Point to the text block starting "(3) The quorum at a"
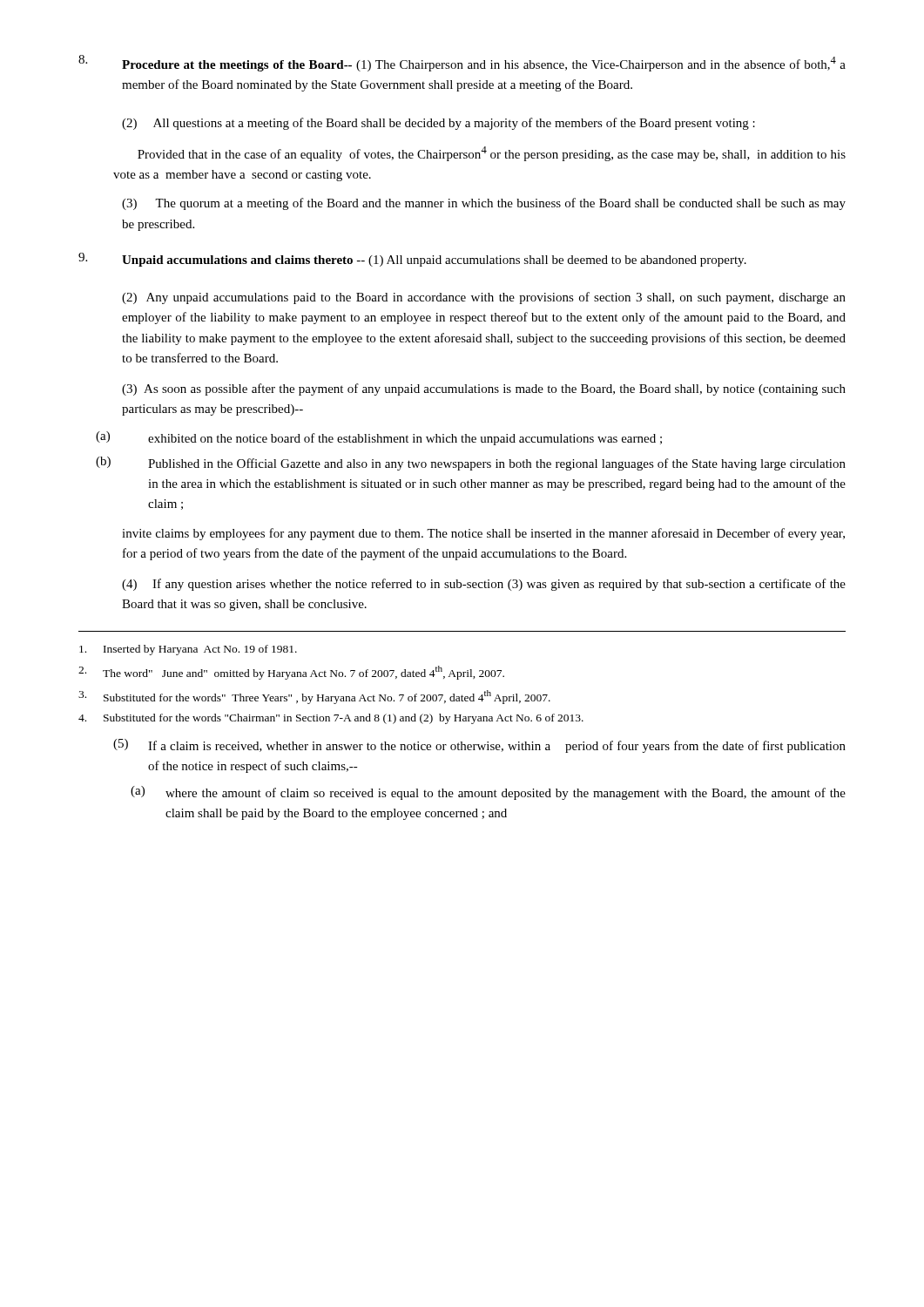Image resolution: width=924 pixels, height=1307 pixels. (x=484, y=214)
